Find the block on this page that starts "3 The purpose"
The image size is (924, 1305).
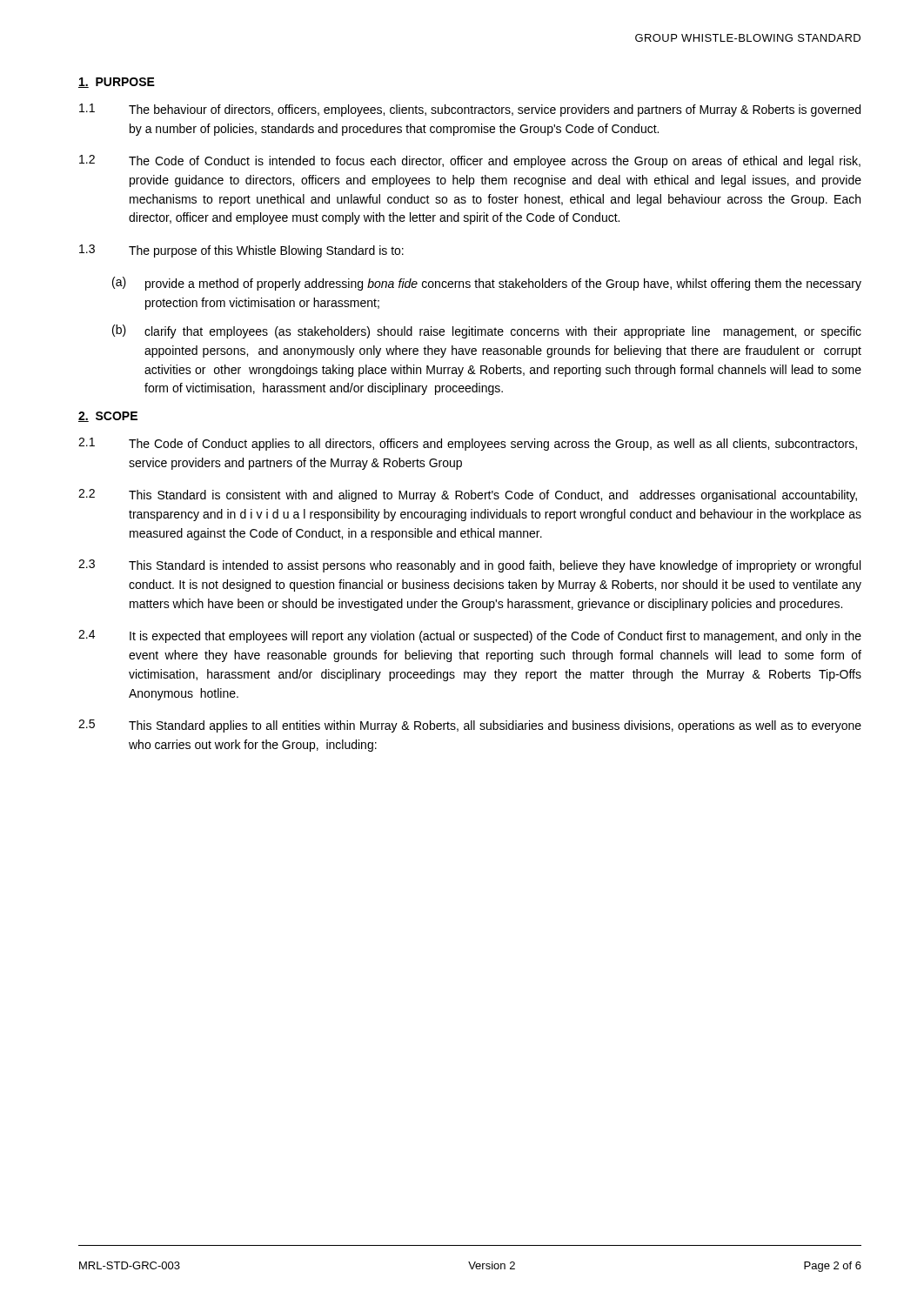241,251
